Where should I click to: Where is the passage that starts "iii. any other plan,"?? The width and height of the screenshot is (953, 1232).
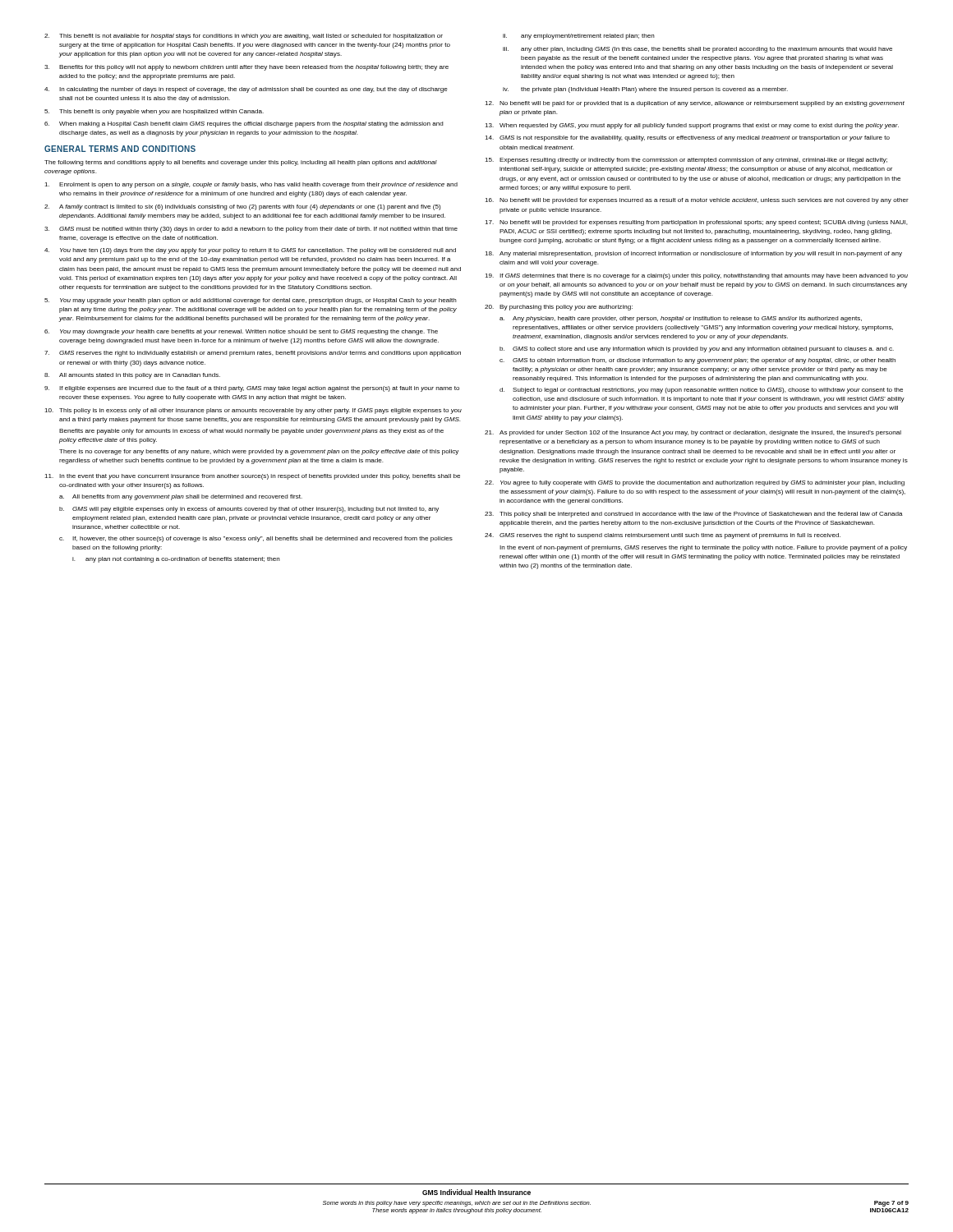(x=706, y=62)
